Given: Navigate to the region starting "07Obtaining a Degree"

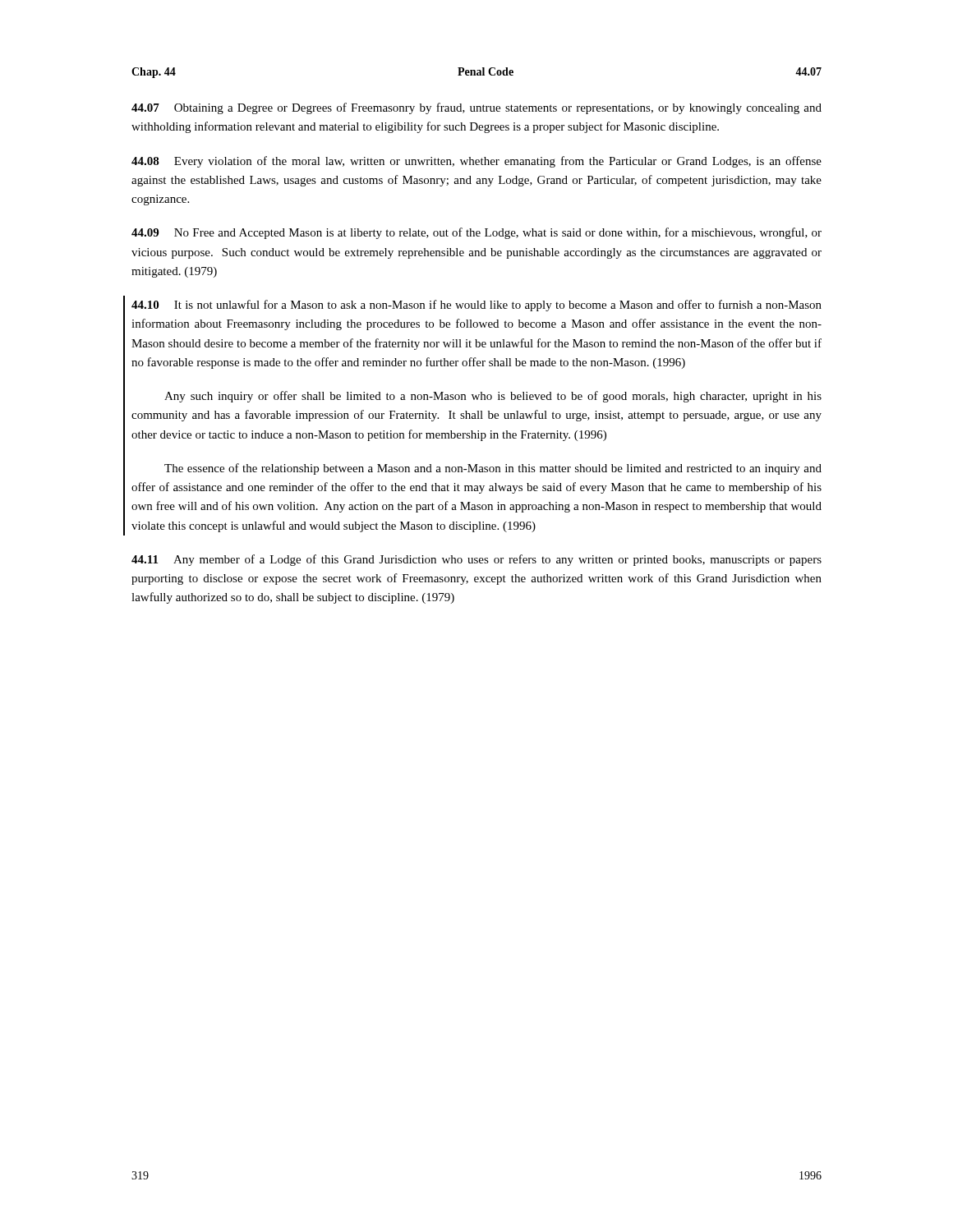Looking at the screenshot, I should pyautogui.click(x=476, y=117).
